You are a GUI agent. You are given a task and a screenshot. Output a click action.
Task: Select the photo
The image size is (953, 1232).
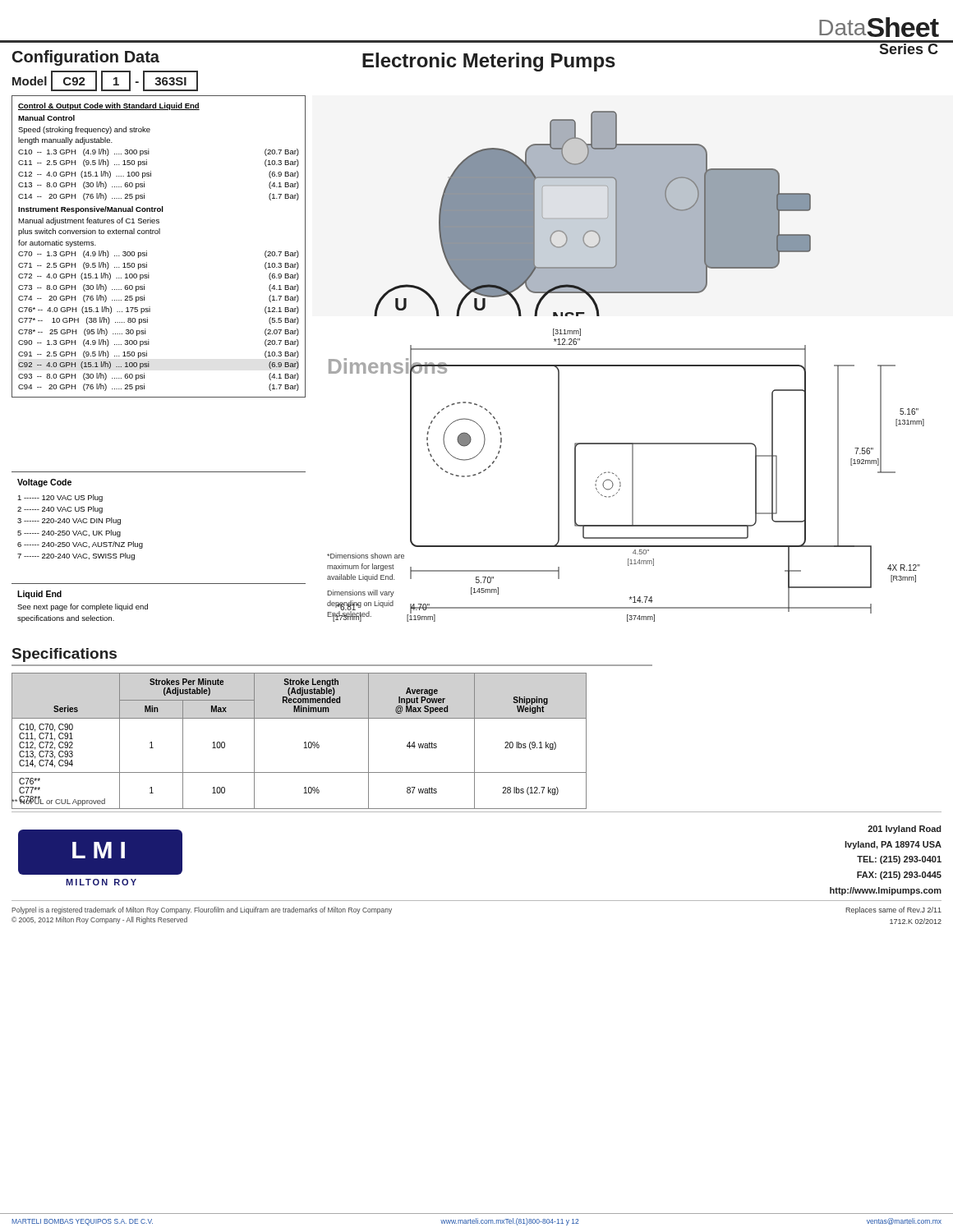click(x=633, y=243)
